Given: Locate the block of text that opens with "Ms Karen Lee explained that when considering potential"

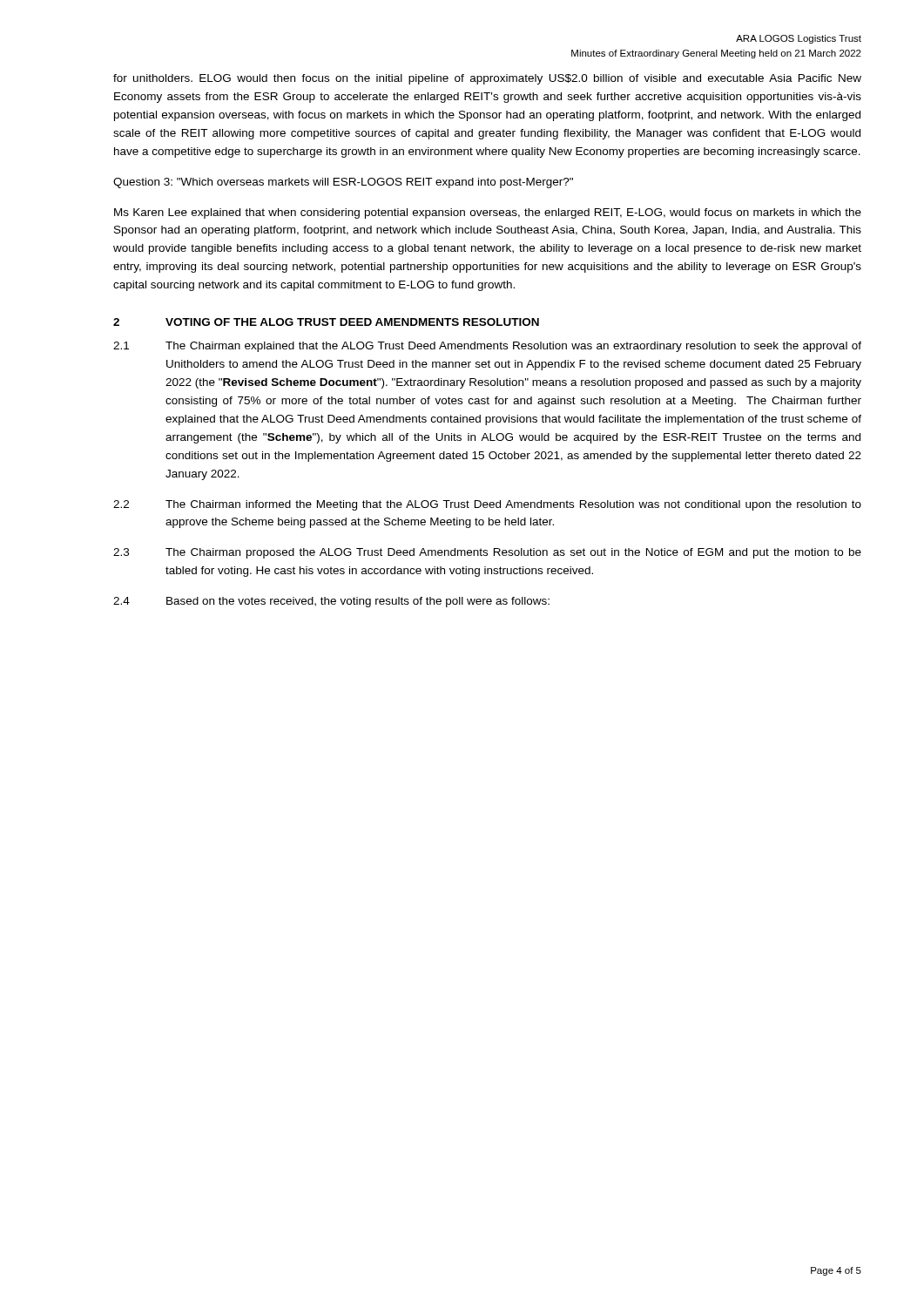Looking at the screenshot, I should [487, 248].
